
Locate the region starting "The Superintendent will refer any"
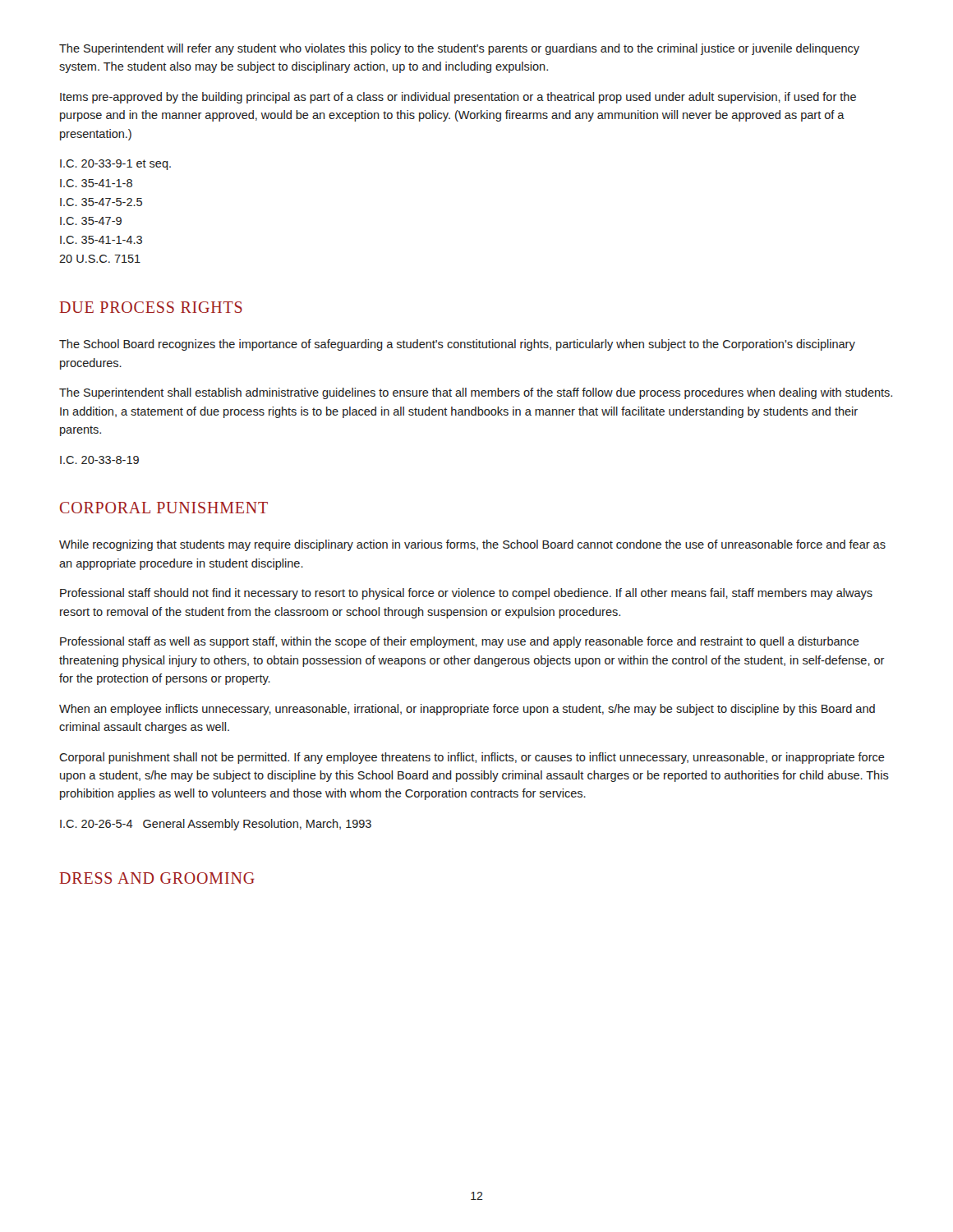click(x=459, y=58)
